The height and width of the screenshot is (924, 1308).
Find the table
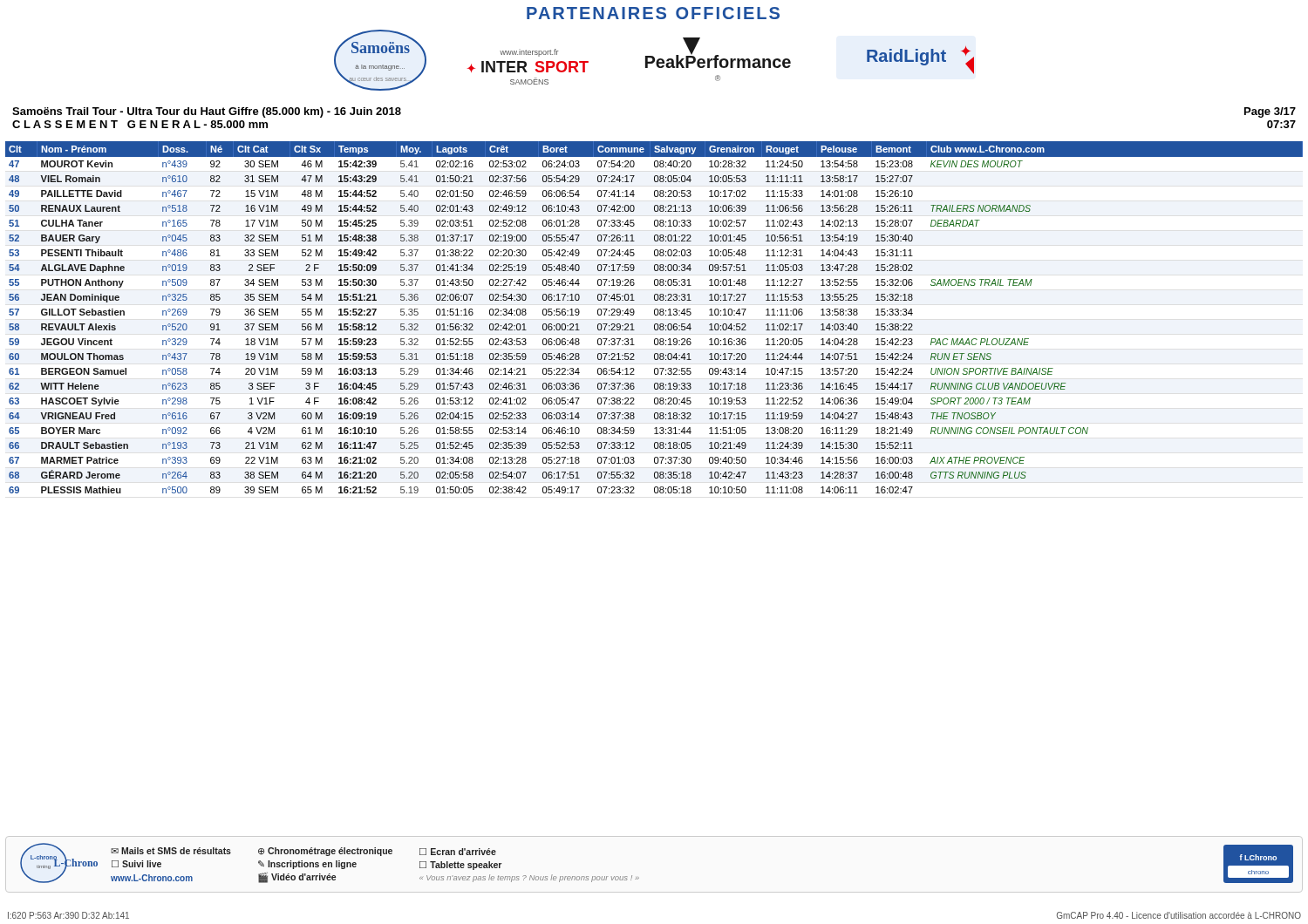pyautogui.click(x=654, y=319)
